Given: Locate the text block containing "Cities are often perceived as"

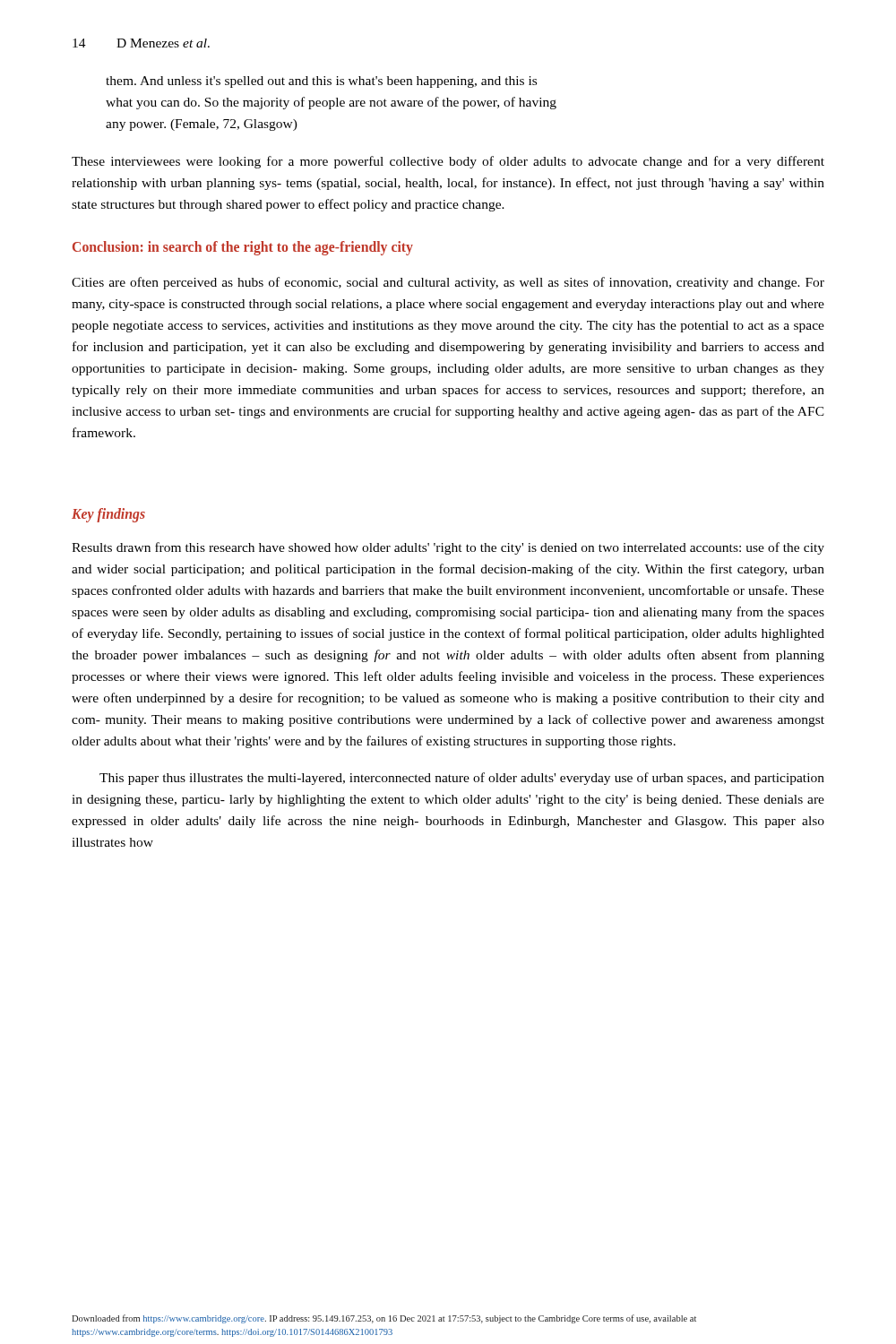Looking at the screenshot, I should click(448, 357).
